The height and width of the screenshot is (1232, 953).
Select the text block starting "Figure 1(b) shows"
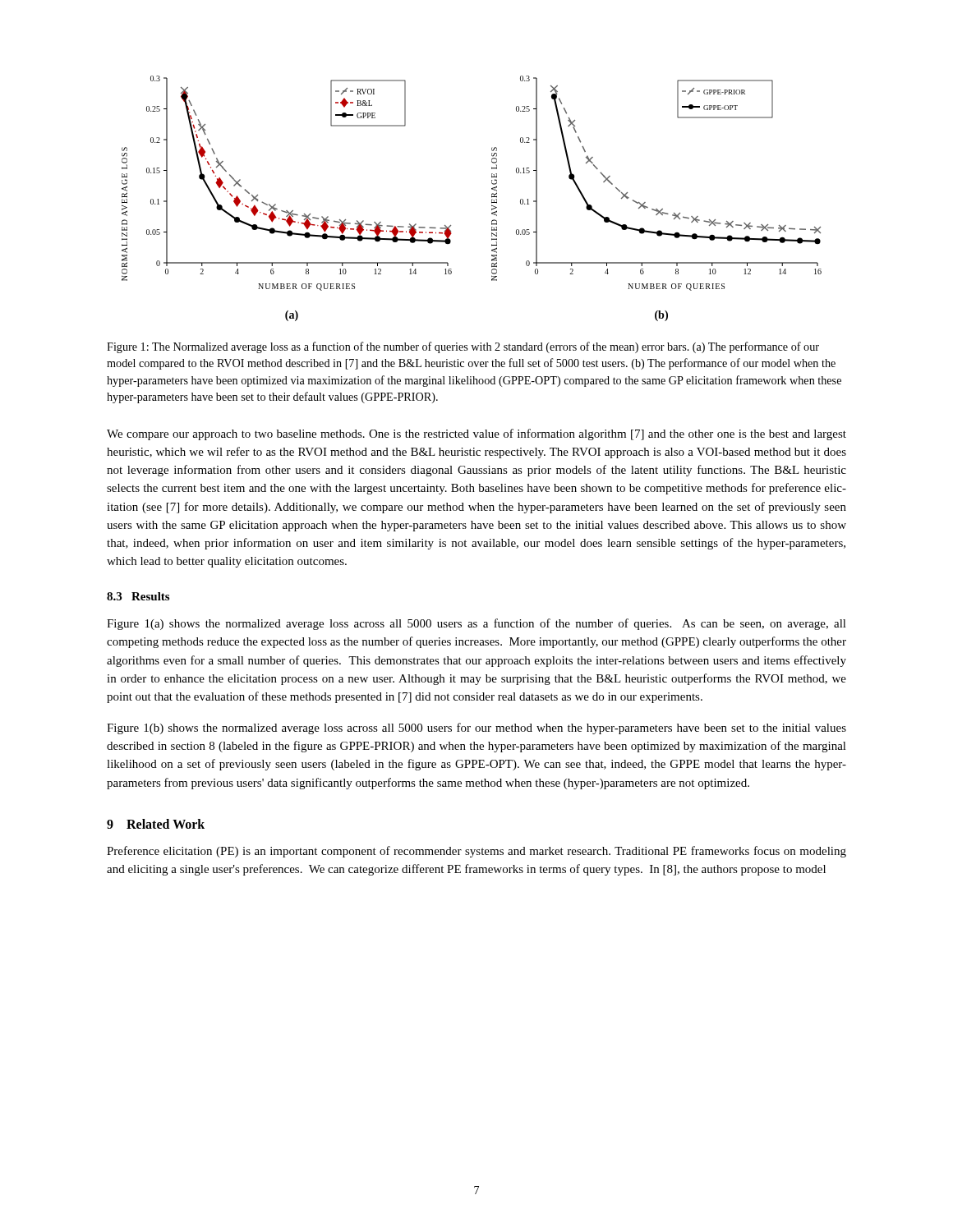tap(476, 755)
